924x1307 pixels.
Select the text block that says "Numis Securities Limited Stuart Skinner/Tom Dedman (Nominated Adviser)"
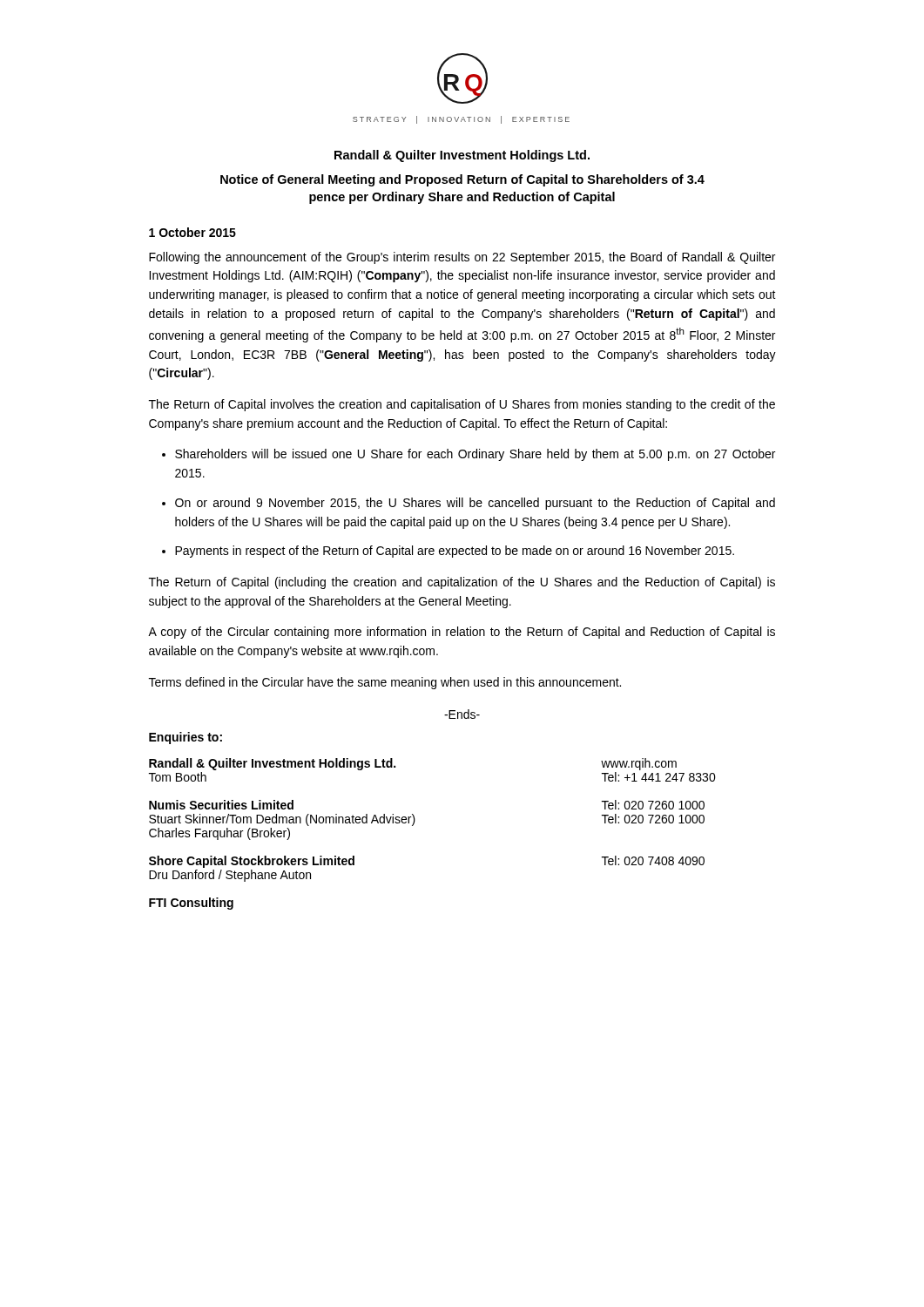(x=221, y=805)
